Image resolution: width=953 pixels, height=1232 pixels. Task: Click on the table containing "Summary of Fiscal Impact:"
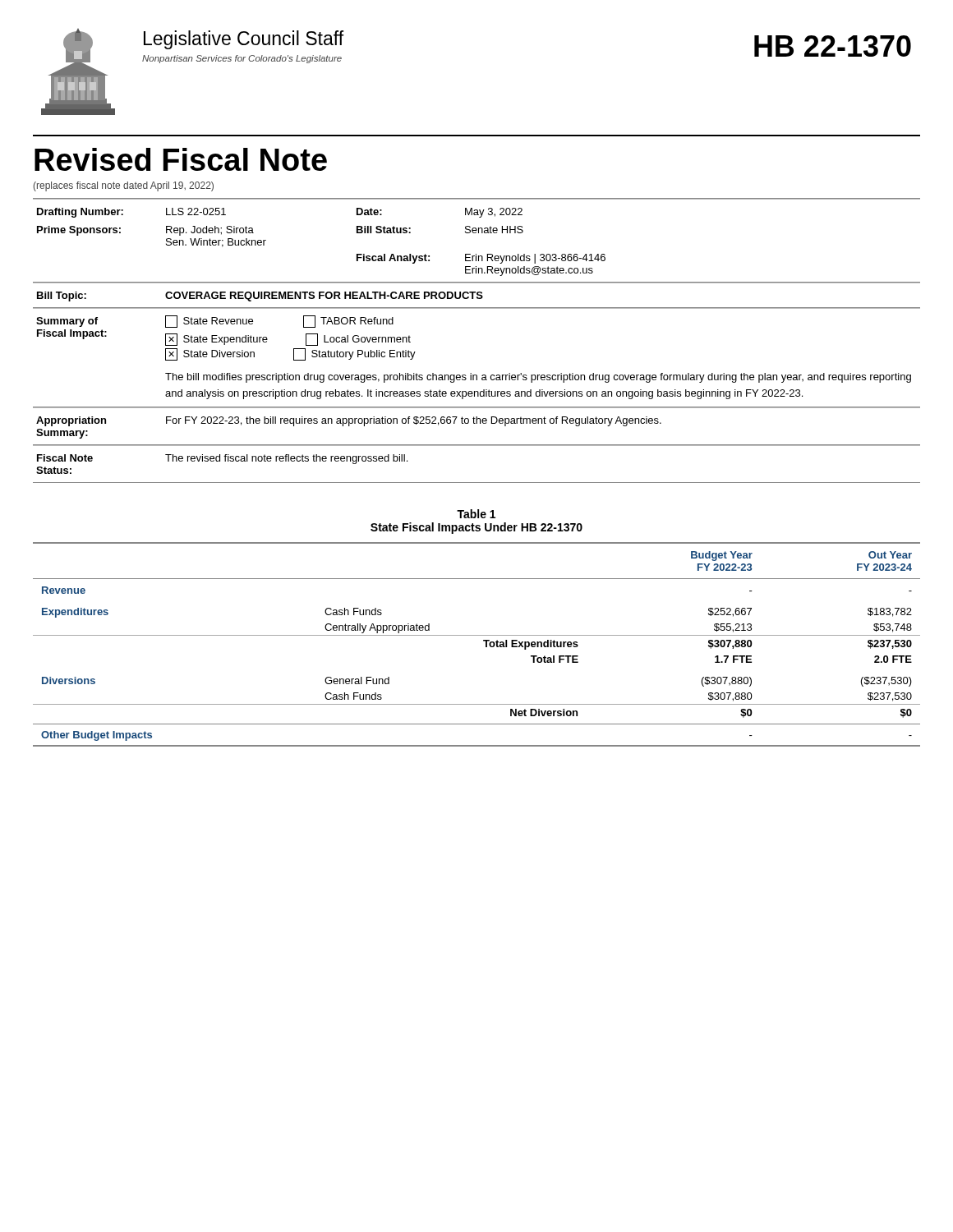[x=476, y=357]
